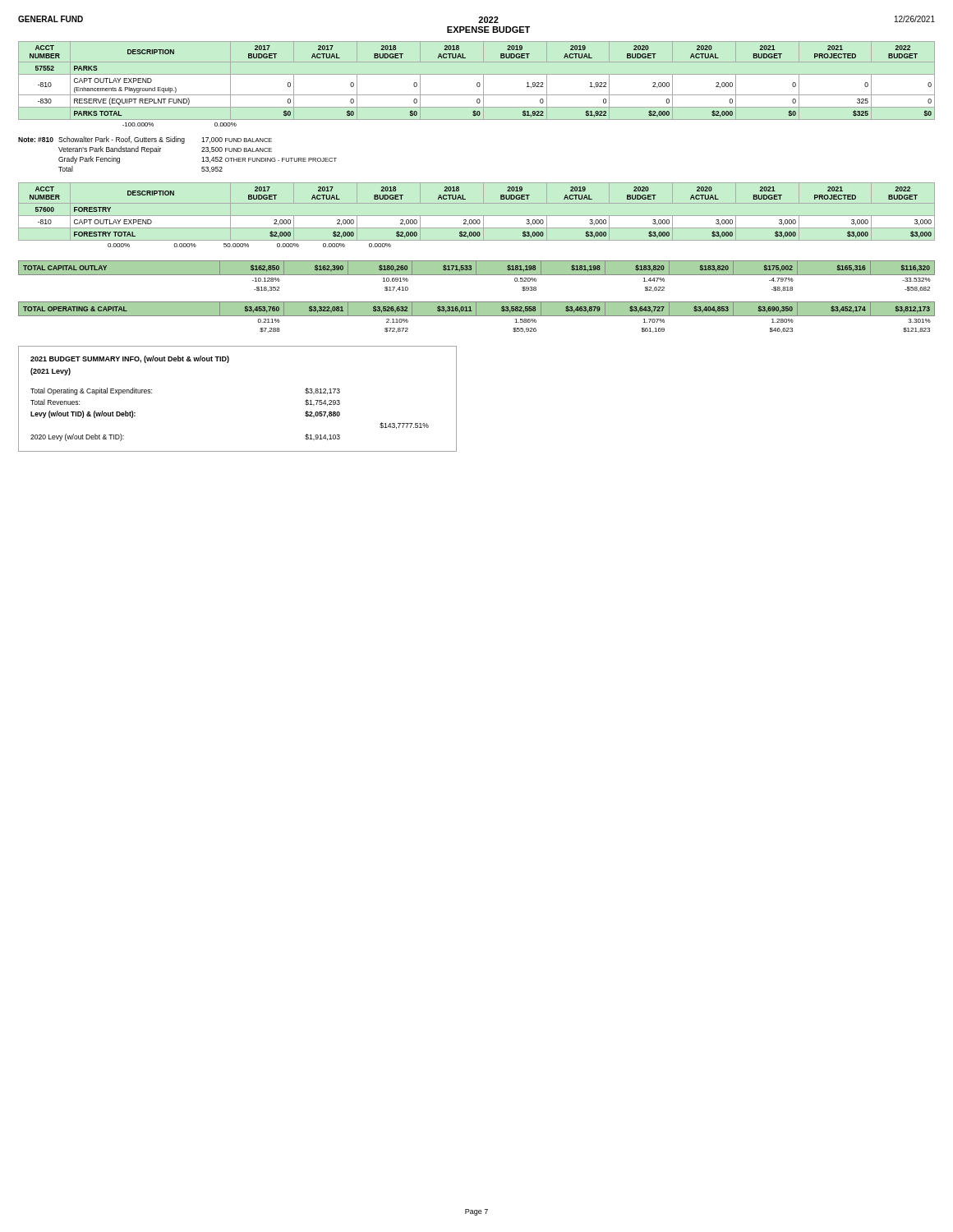This screenshot has height=1232, width=953.
Task: Locate the table with the text "TOTAL OPERATING &"
Action: click(476, 318)
